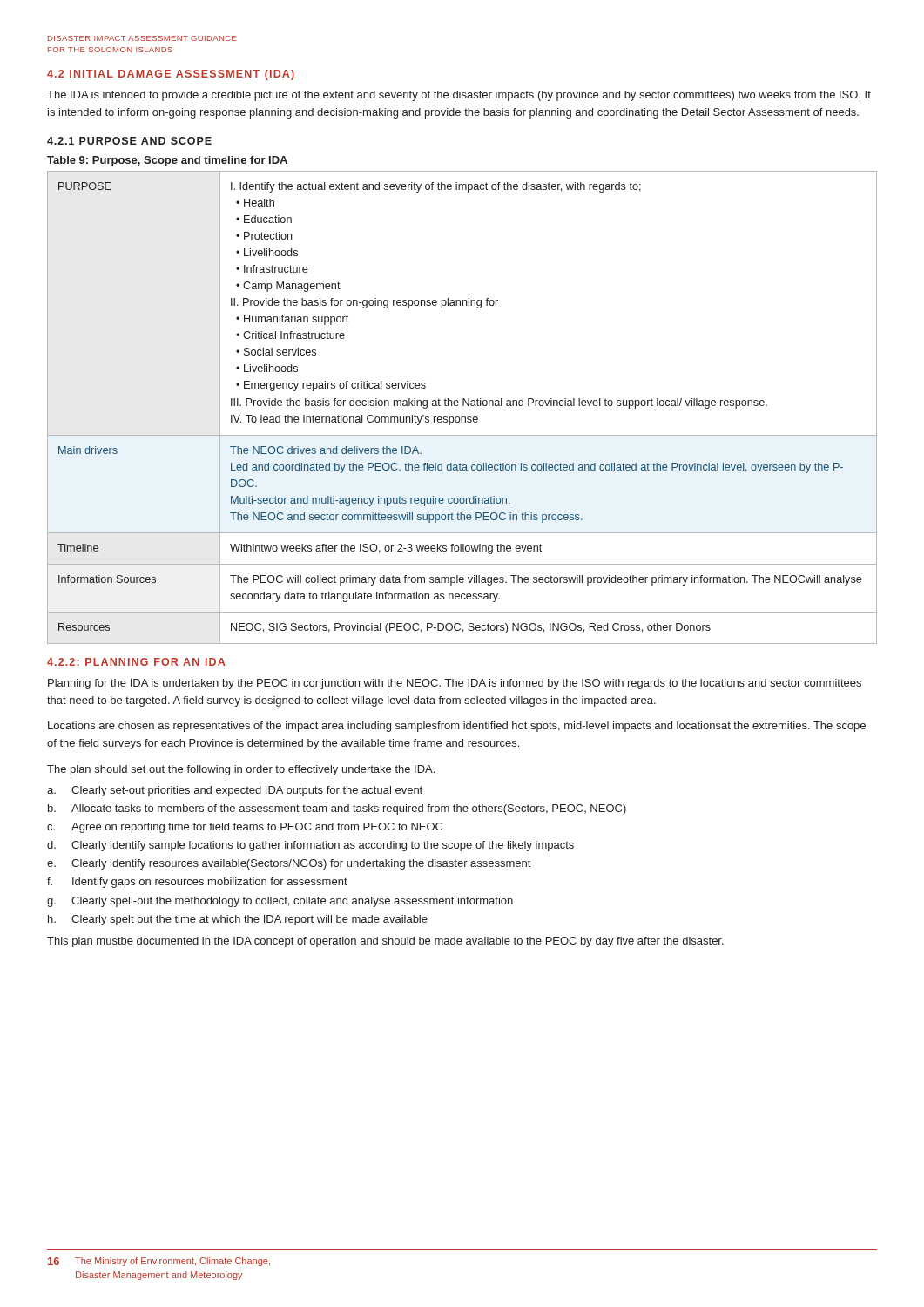
Task: Where is the passage that starts "g. Clearly spell-out the"?
Action: click(x=462, y=901)
